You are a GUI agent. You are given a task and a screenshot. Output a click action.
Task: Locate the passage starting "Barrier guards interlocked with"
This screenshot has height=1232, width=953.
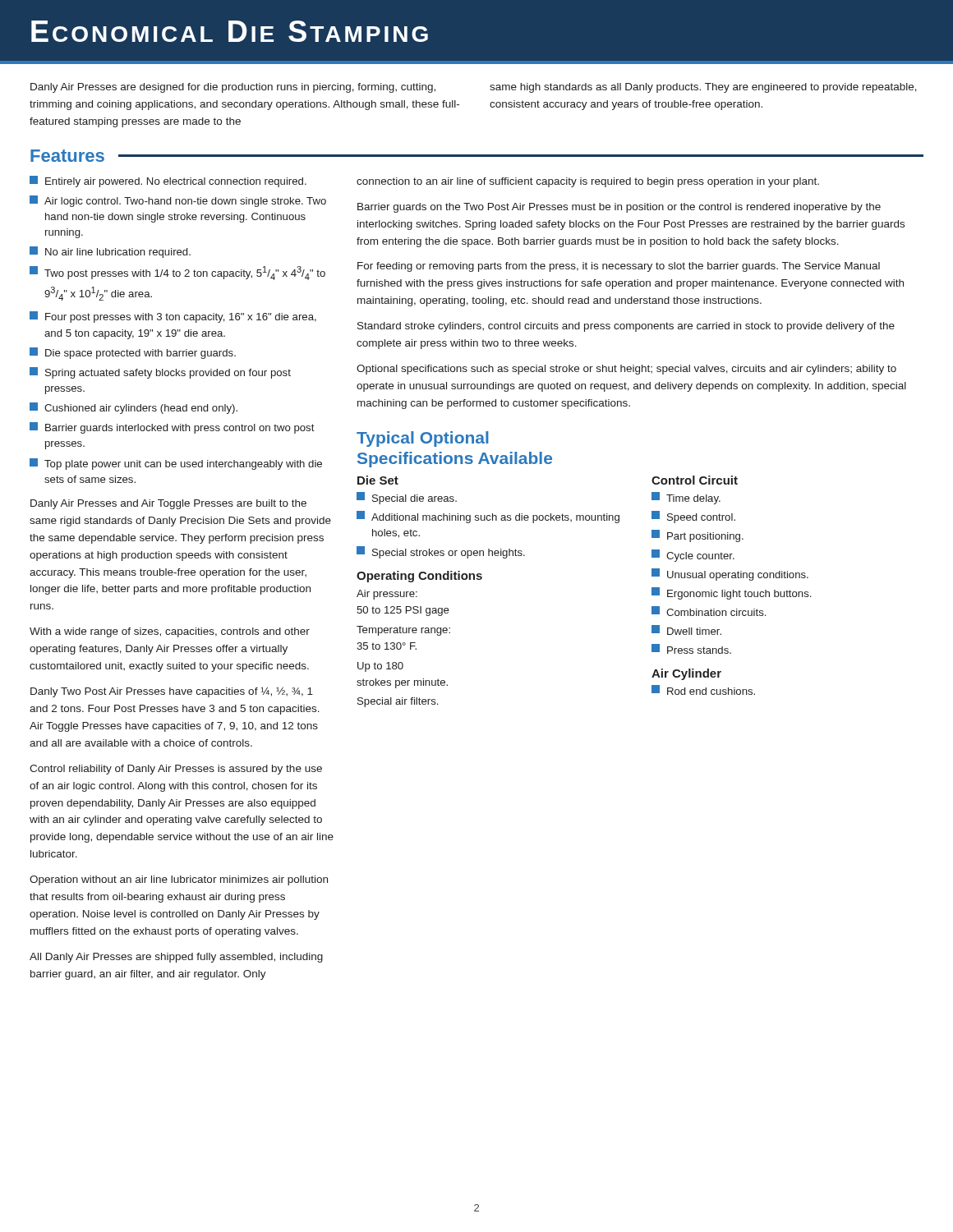[182, 436]
